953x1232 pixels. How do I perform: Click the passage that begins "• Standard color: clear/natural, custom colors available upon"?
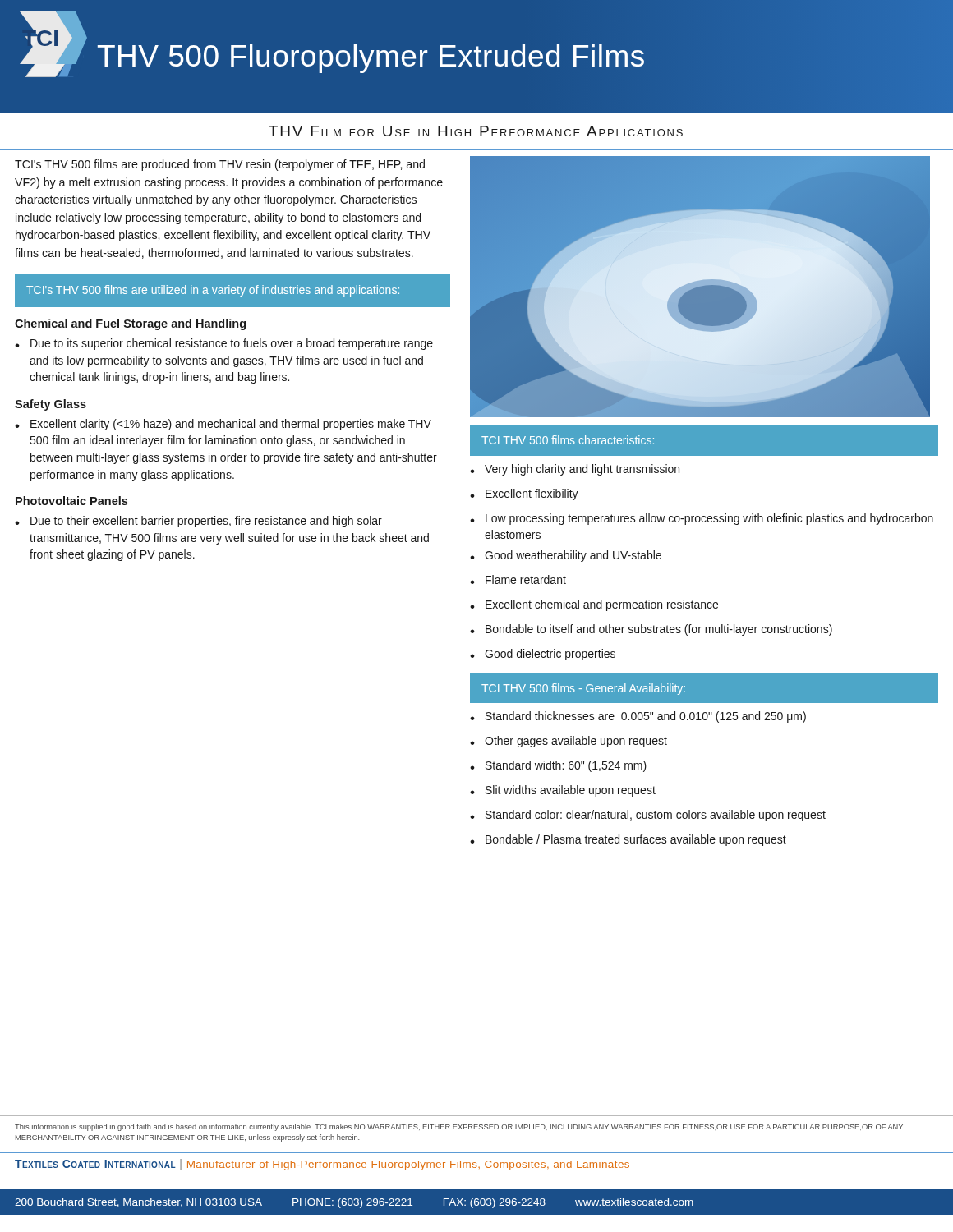(x=648, y=817)
